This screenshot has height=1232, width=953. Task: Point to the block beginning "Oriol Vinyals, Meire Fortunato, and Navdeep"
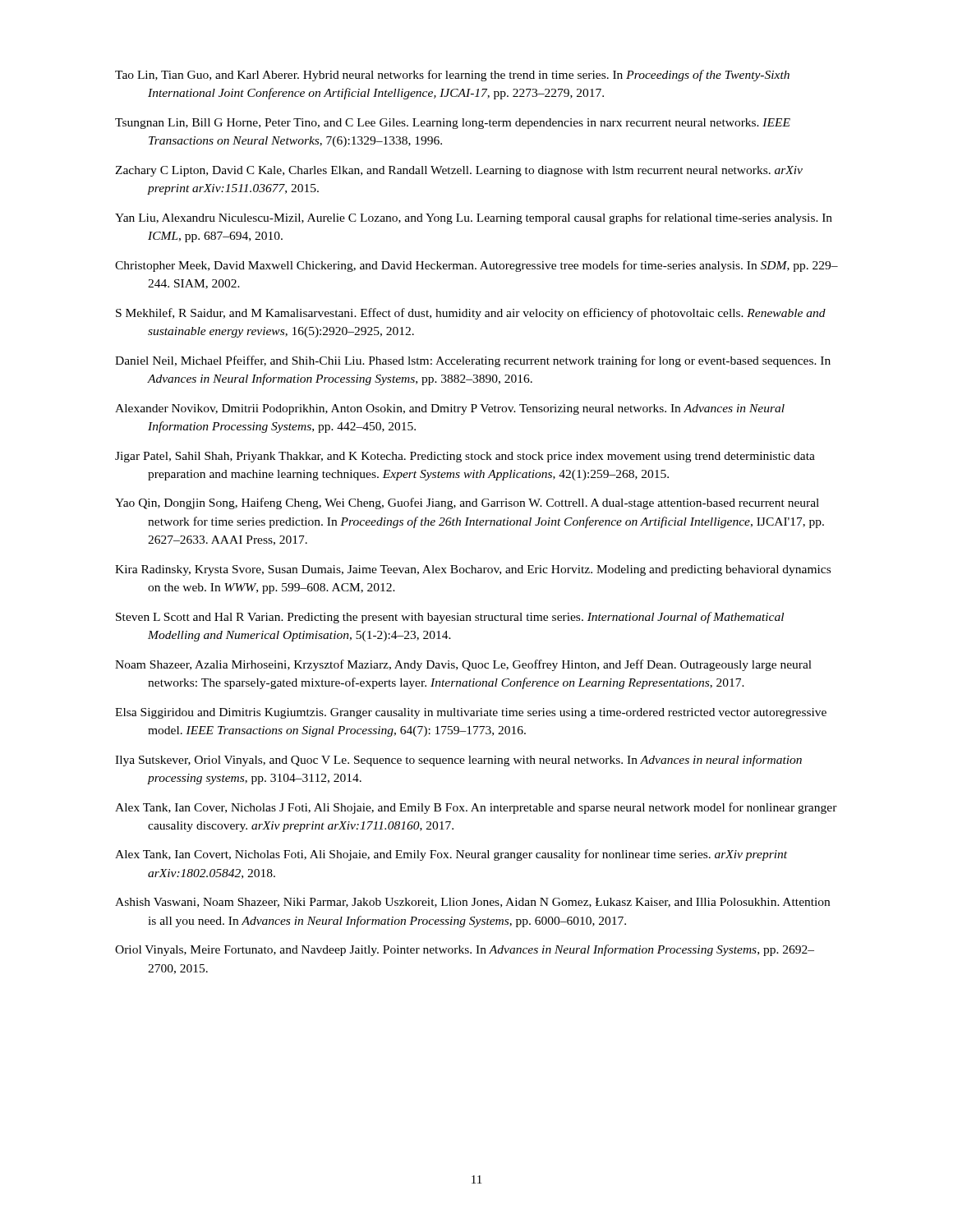[x=465, y=959]
